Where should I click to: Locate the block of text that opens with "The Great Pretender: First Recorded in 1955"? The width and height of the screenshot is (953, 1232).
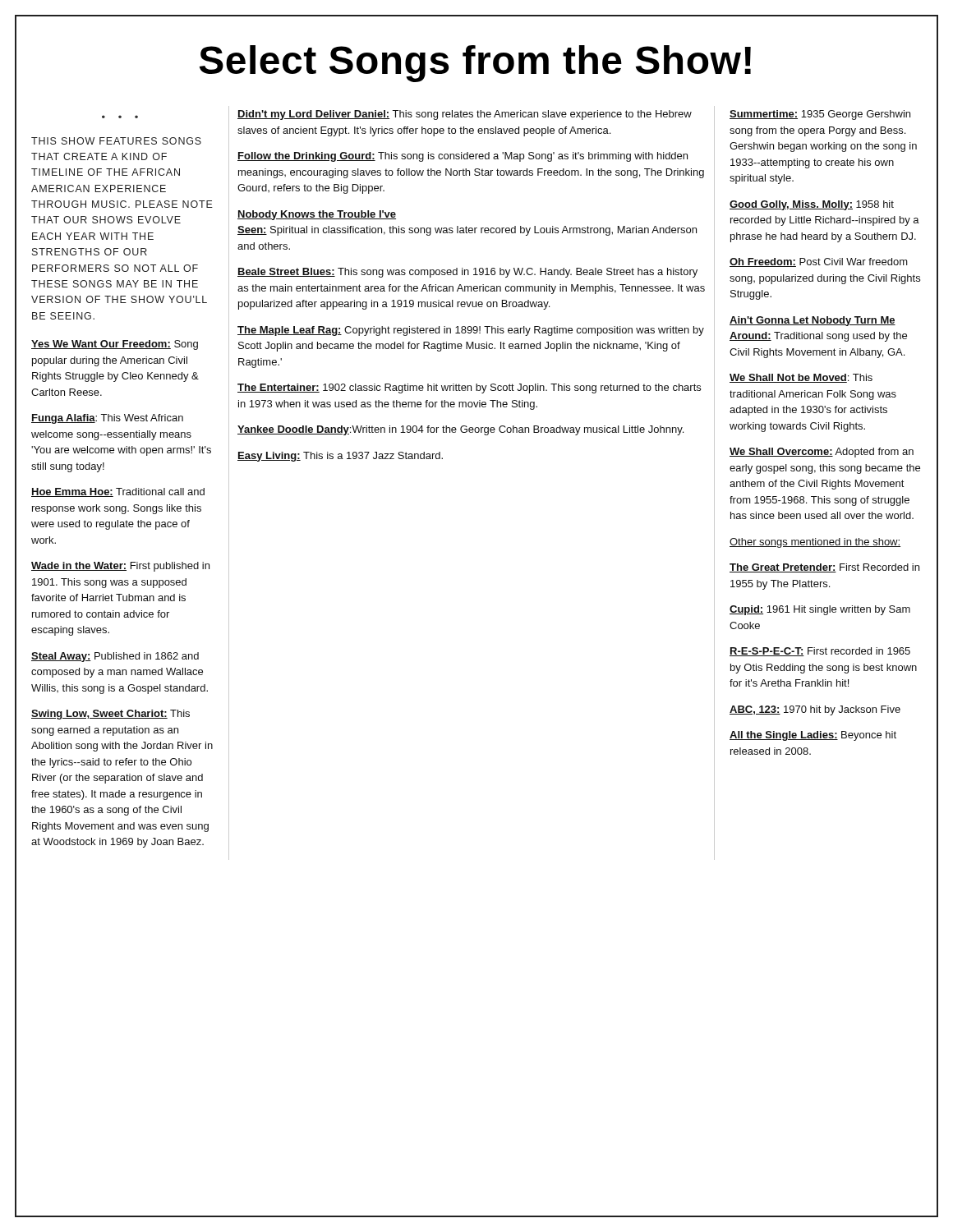825,575
